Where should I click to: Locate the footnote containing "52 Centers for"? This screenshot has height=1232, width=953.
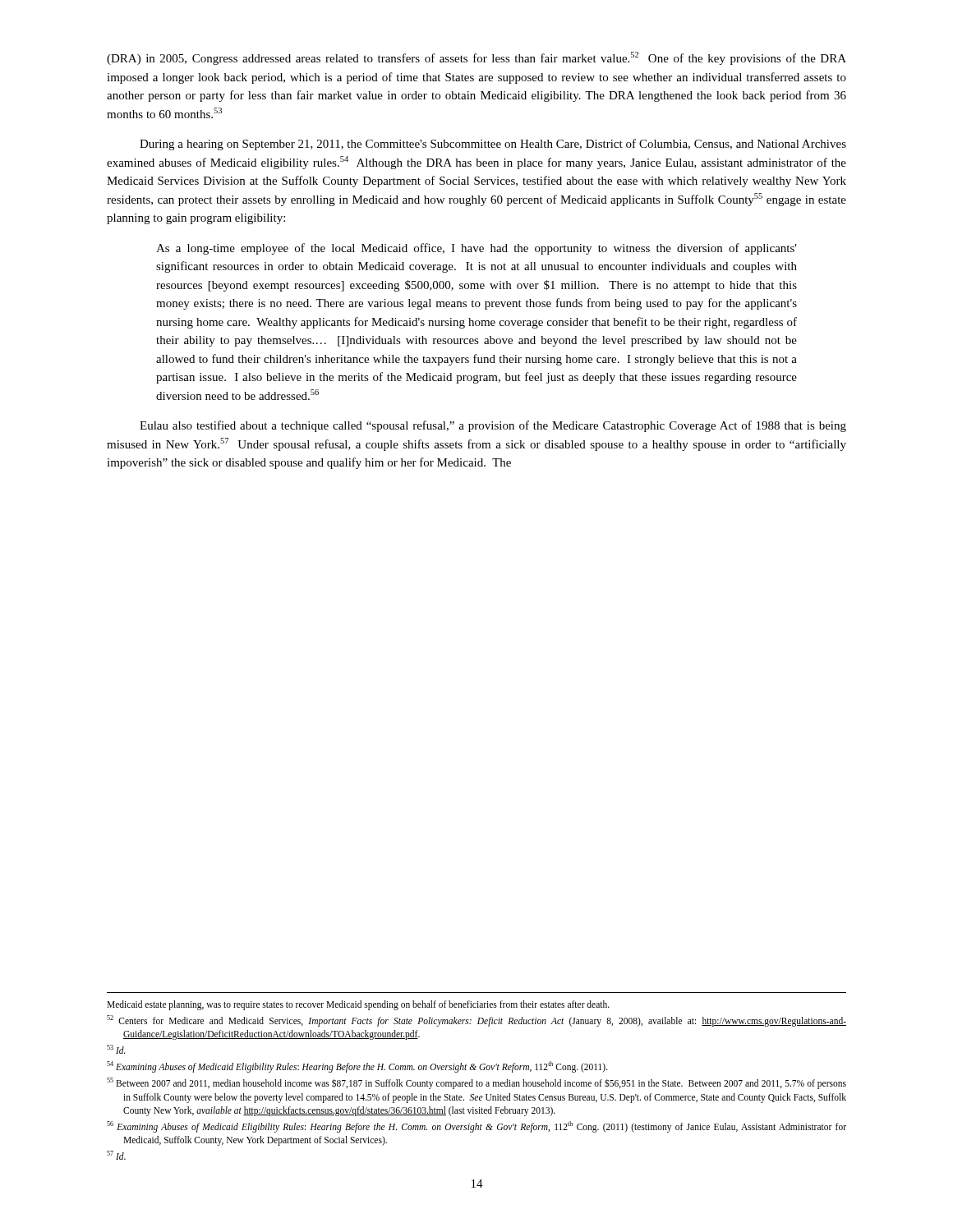476,1027
